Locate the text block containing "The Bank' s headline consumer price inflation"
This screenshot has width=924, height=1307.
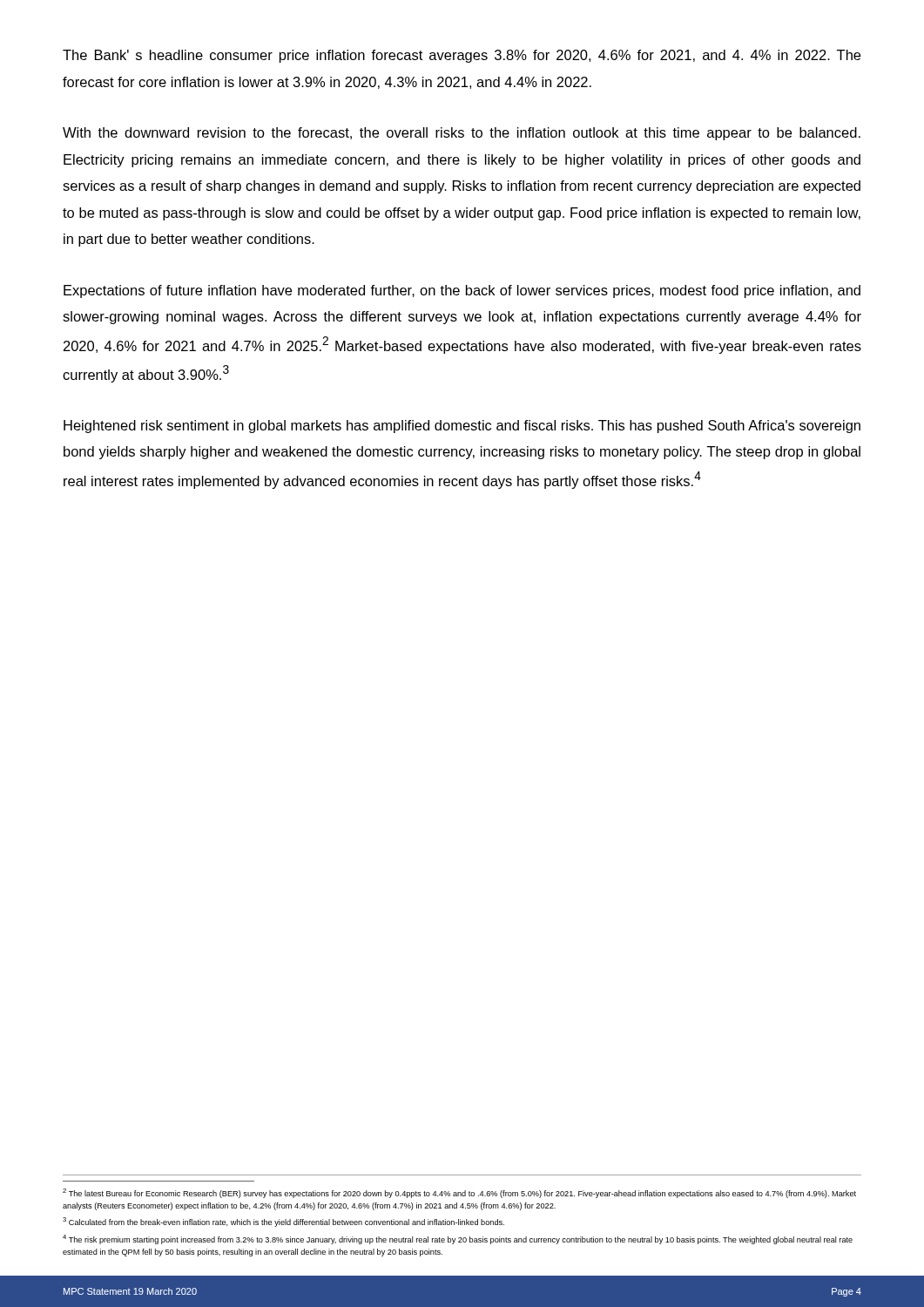pos(462,68)
